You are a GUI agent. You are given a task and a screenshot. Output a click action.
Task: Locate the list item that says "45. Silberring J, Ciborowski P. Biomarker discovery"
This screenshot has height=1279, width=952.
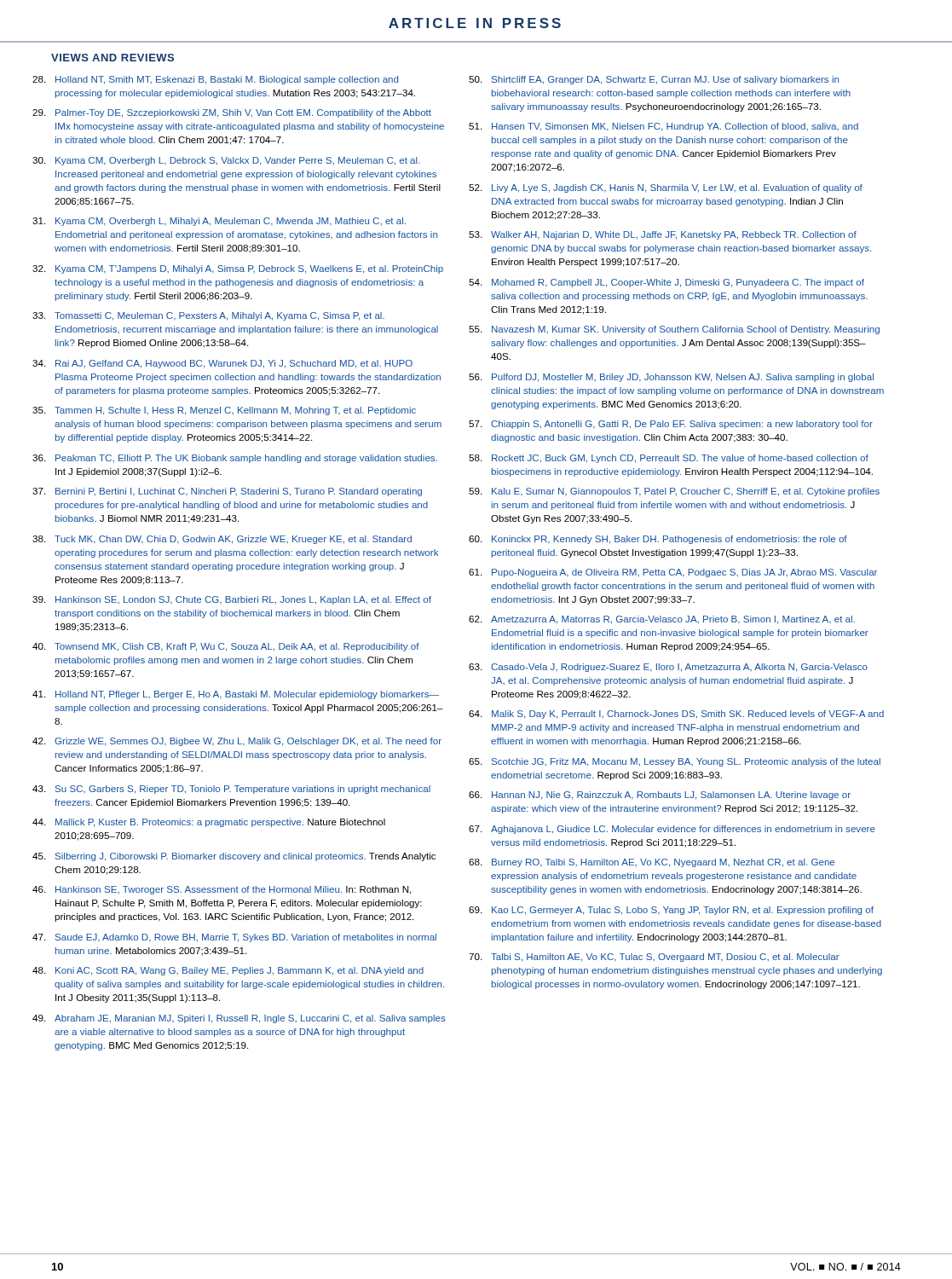pos(240,863)
